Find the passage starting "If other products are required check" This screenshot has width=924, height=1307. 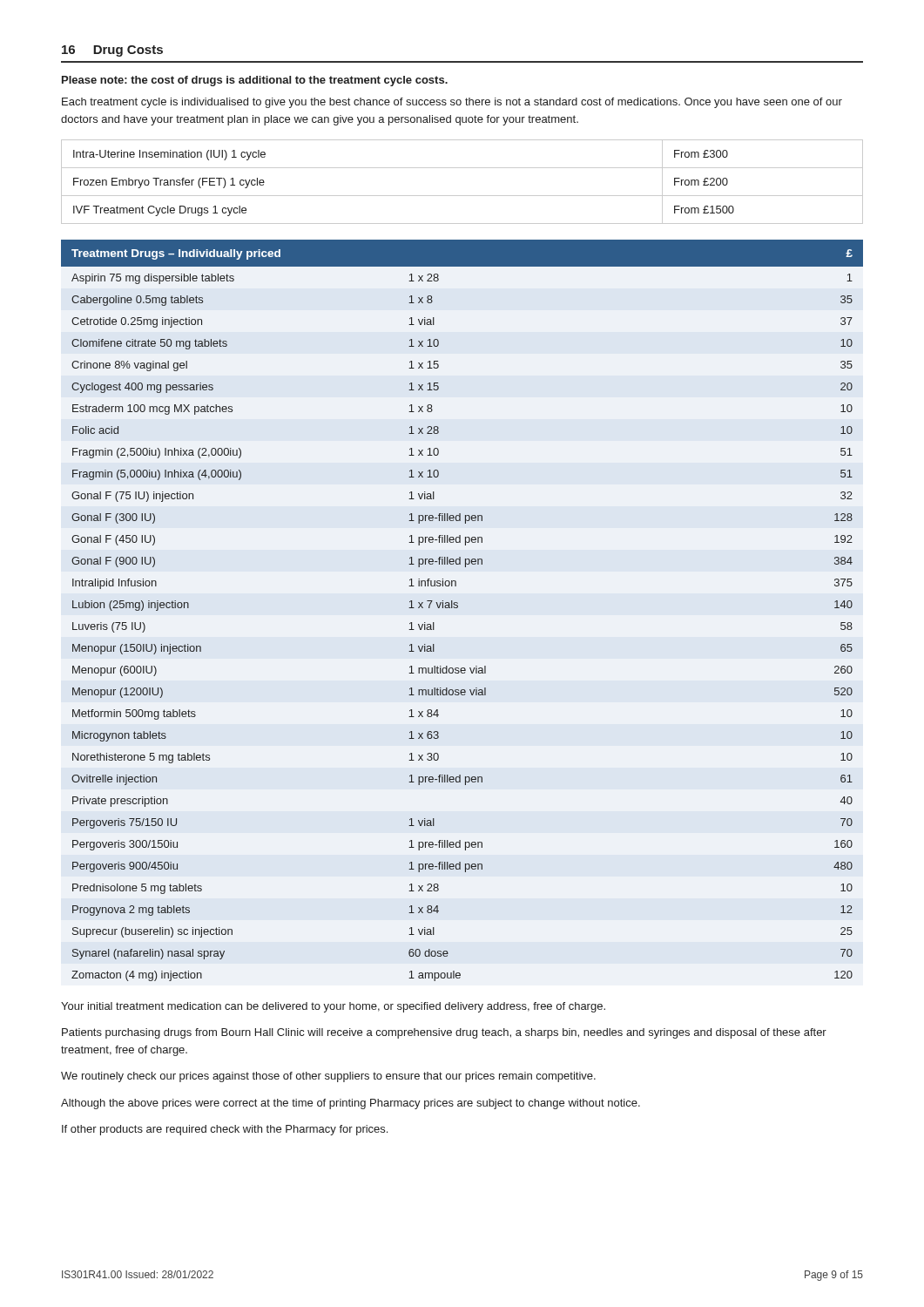[225, 1129]
